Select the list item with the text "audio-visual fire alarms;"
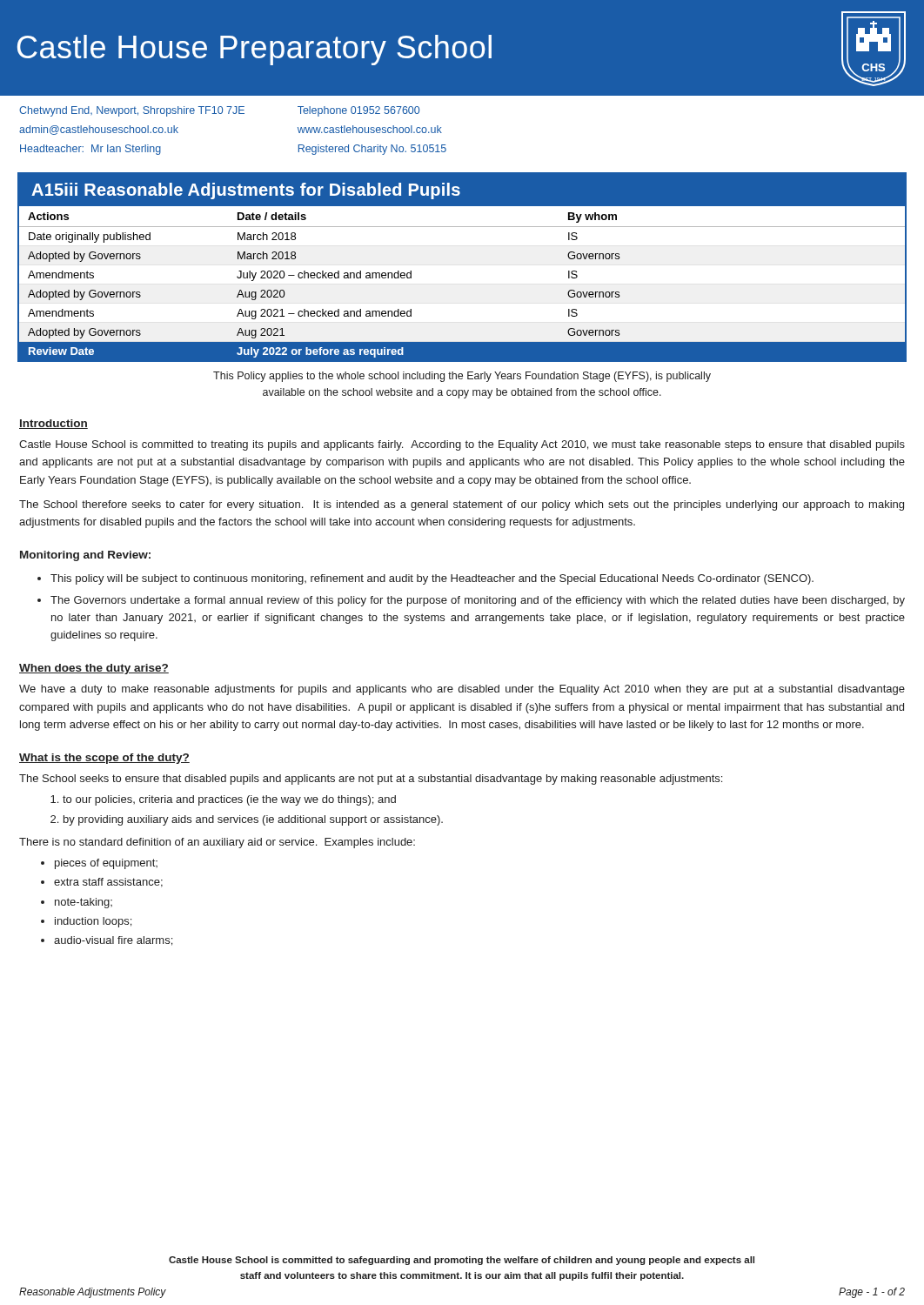Screen dimensions: 1305x924 point(114,940)
